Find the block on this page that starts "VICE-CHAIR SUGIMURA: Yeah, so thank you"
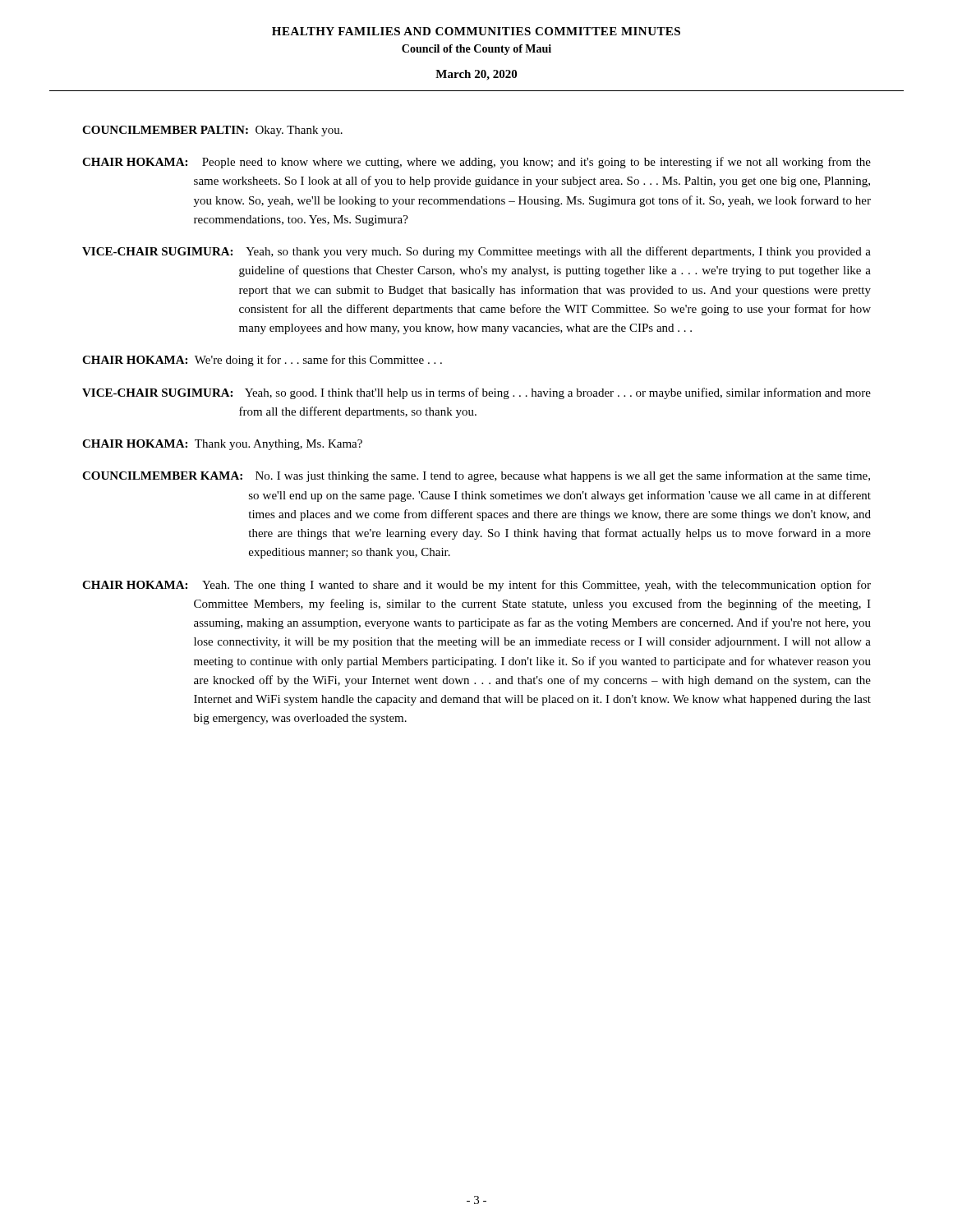This screenshot has height=1232, width=953. (476, 290)
